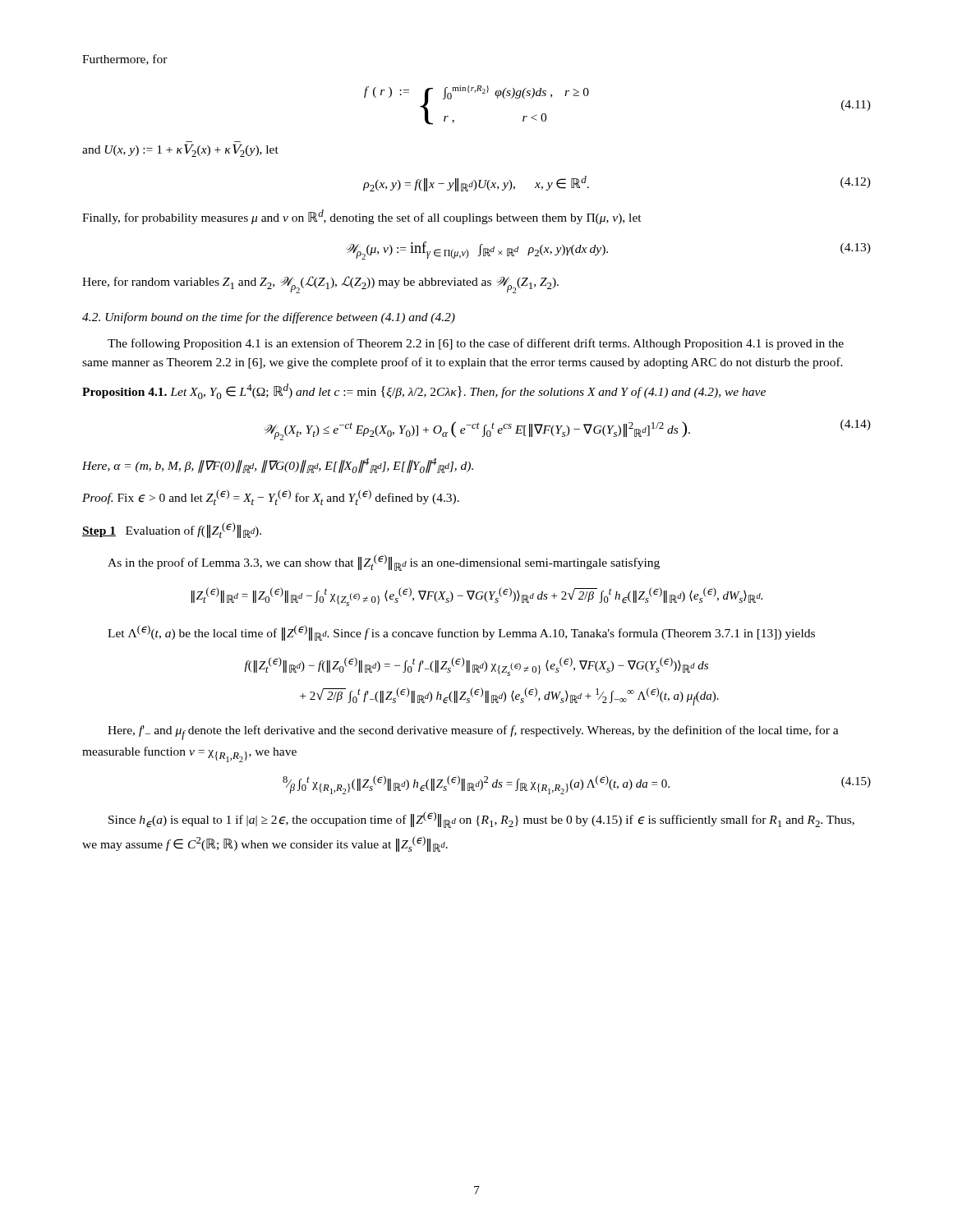Click on the text block with the text "Proof. Fix ϵ > 0 and let Zt(ϵ)"

271,497
